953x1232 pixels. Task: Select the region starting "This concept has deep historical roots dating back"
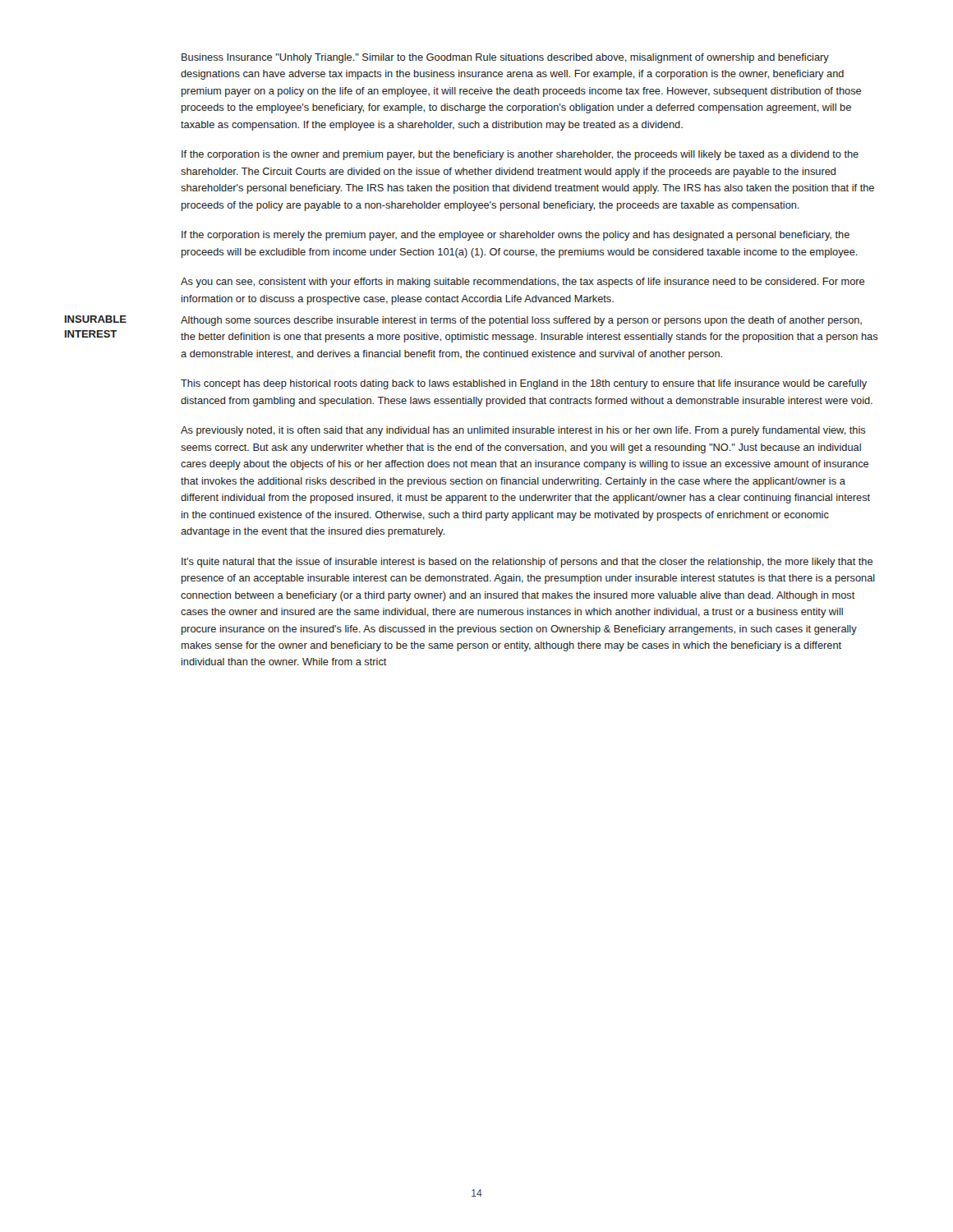(x=527, y=392)
